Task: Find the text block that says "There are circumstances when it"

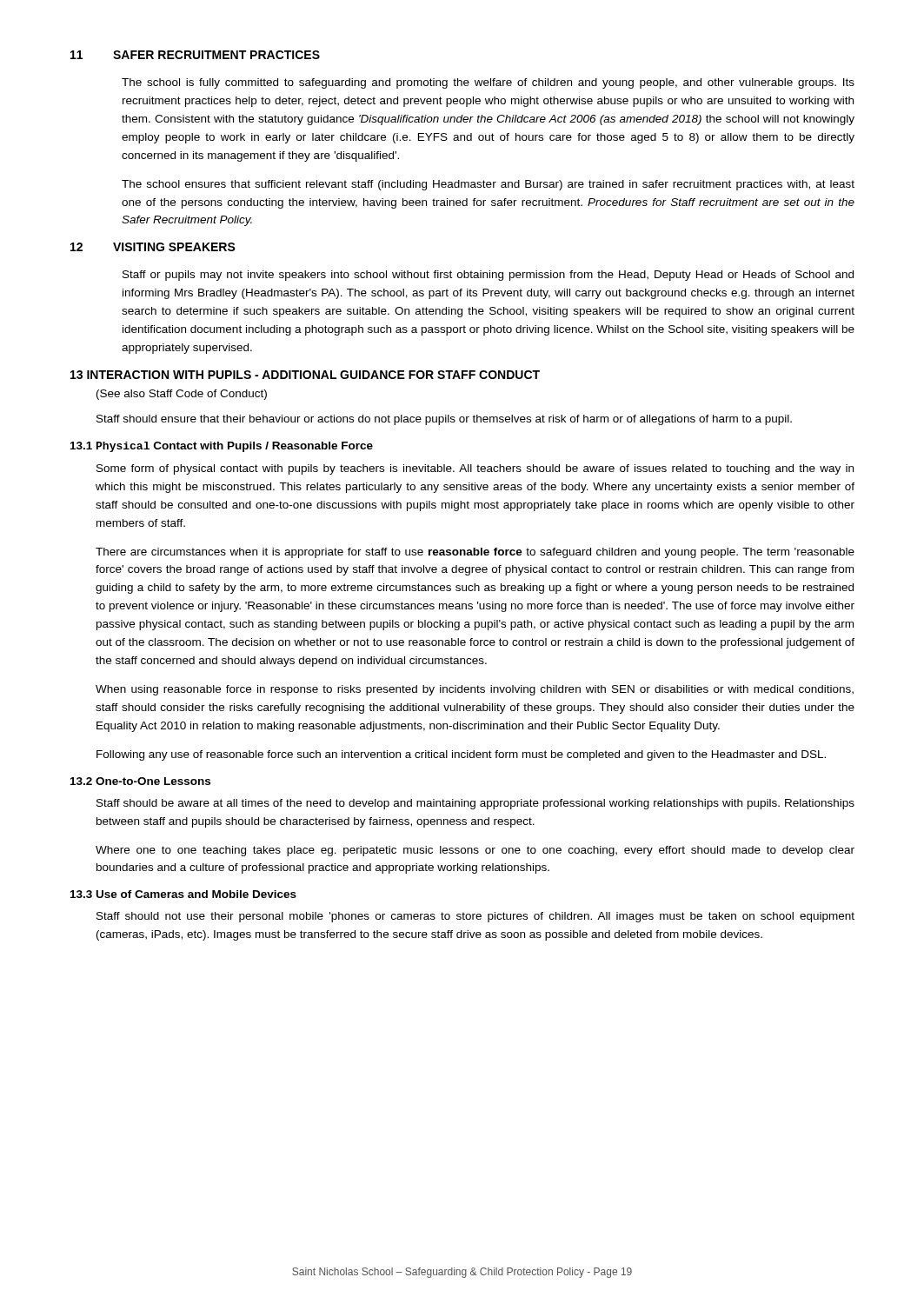Action: [x=475, y=606]
